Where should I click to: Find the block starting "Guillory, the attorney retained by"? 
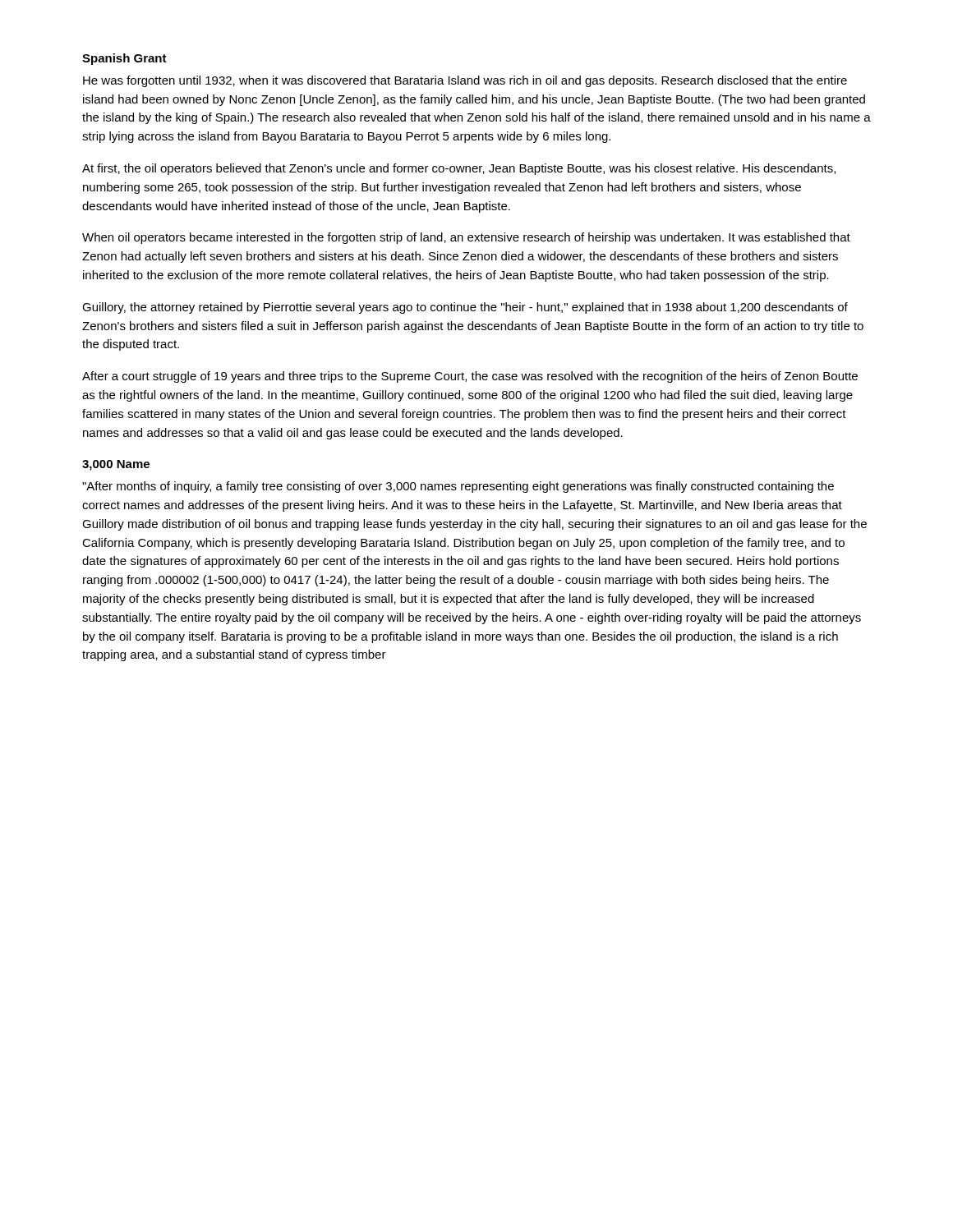[473, 325]
